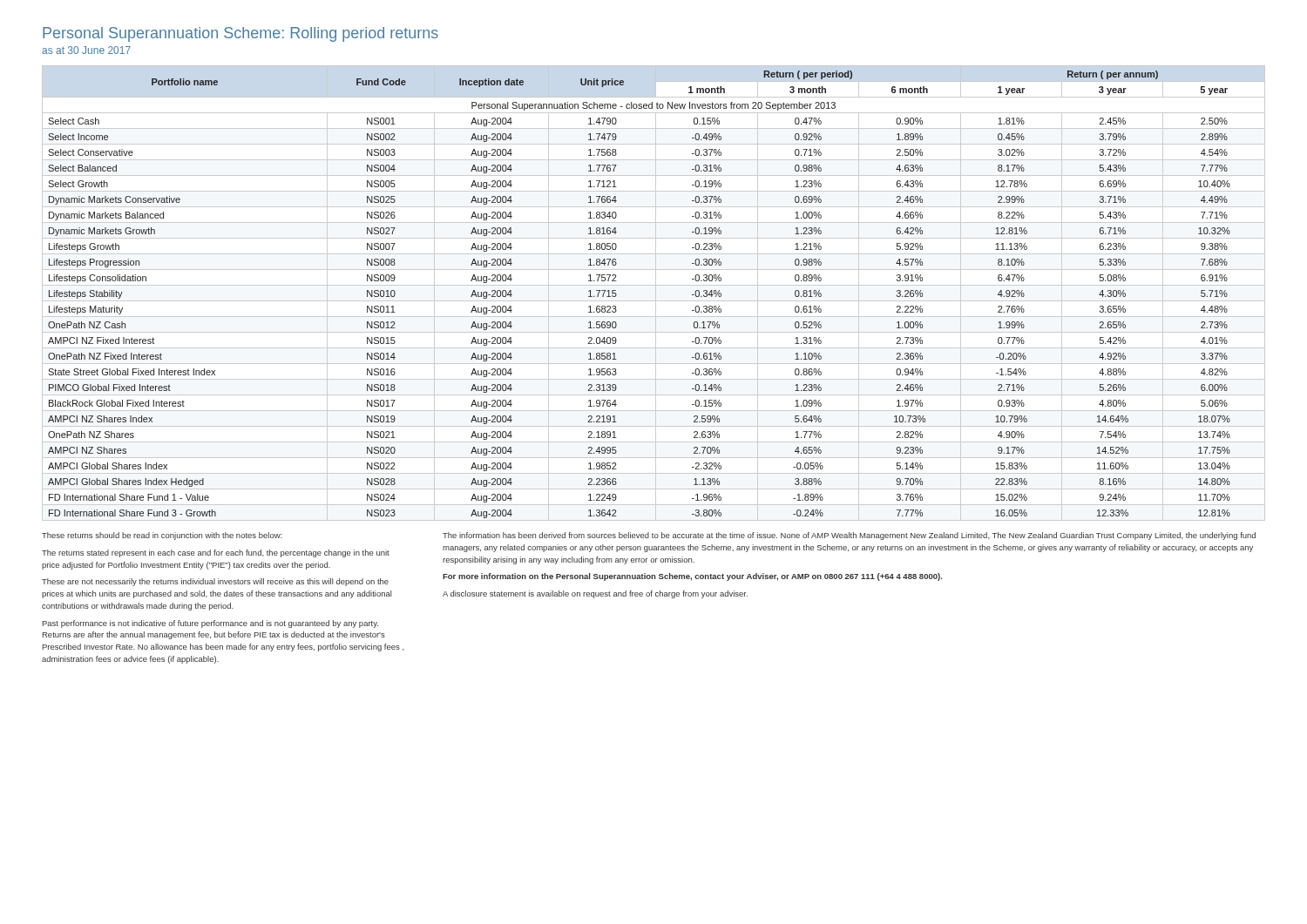1307x924 pixels.
Task: Find the region starting "The information has been derived from sources believed"
Action: (x=849, y=547)
